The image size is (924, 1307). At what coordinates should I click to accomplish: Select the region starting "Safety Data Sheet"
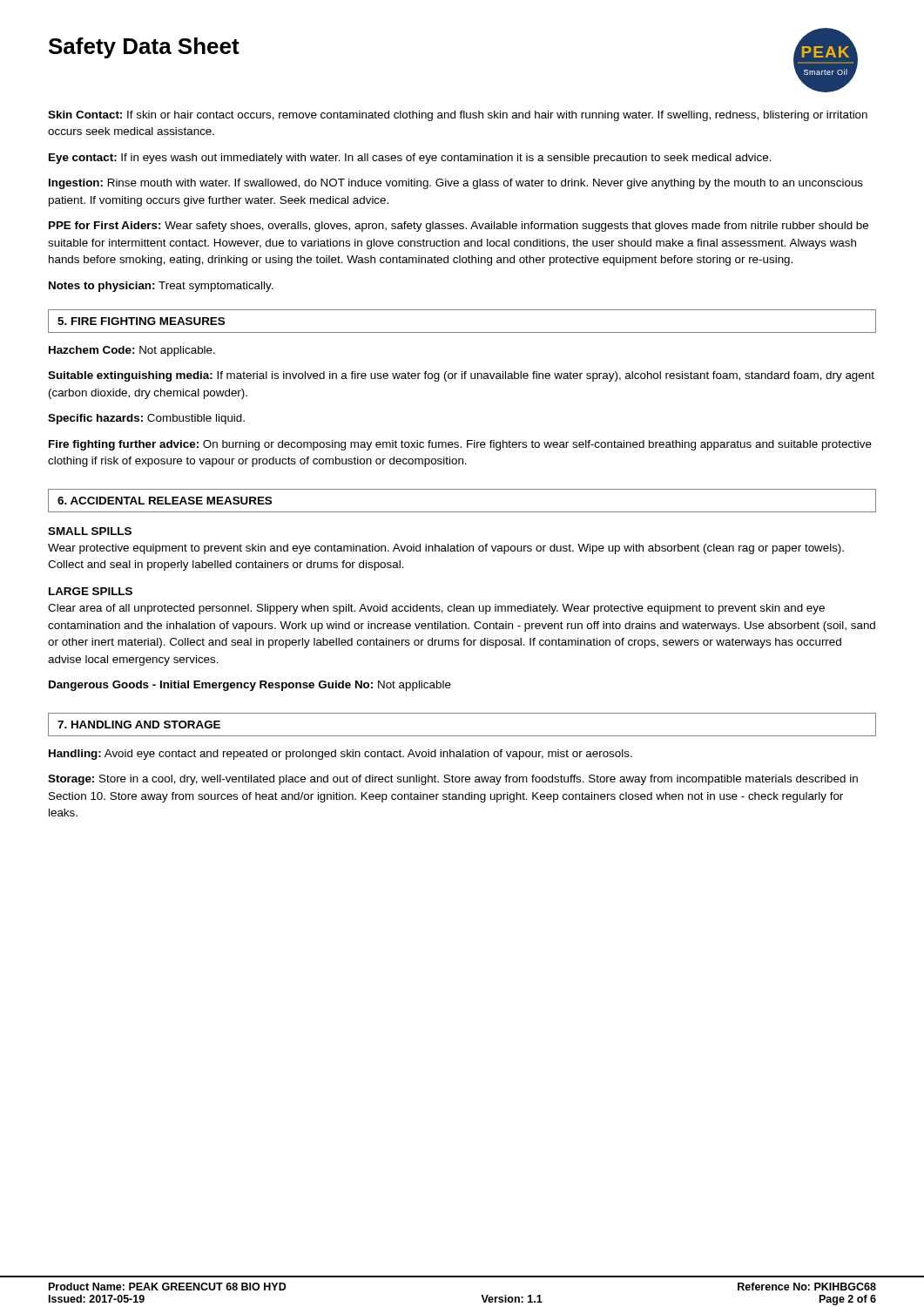coord(144,46)
